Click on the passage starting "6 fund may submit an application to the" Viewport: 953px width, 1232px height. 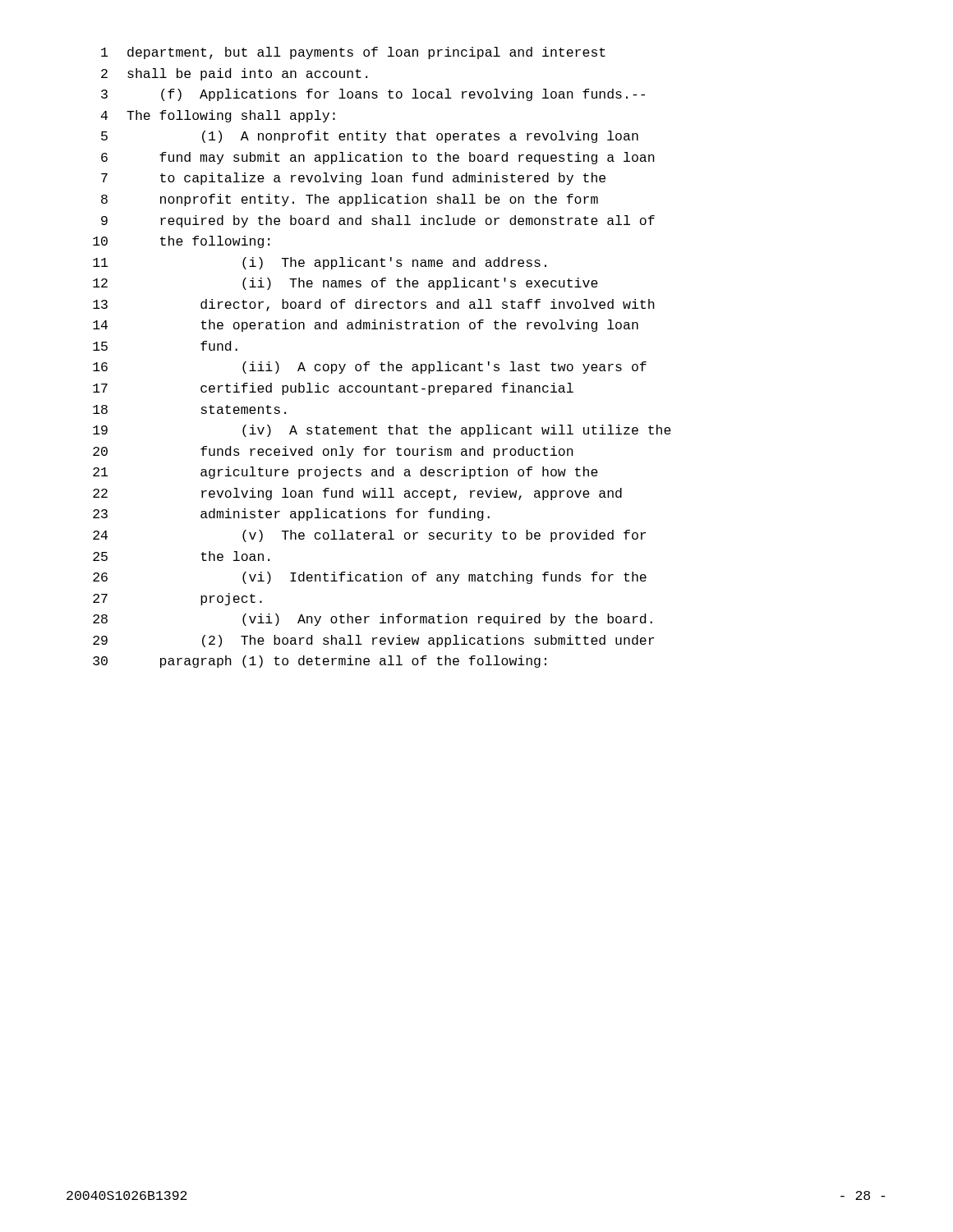(x=361, y=158)
